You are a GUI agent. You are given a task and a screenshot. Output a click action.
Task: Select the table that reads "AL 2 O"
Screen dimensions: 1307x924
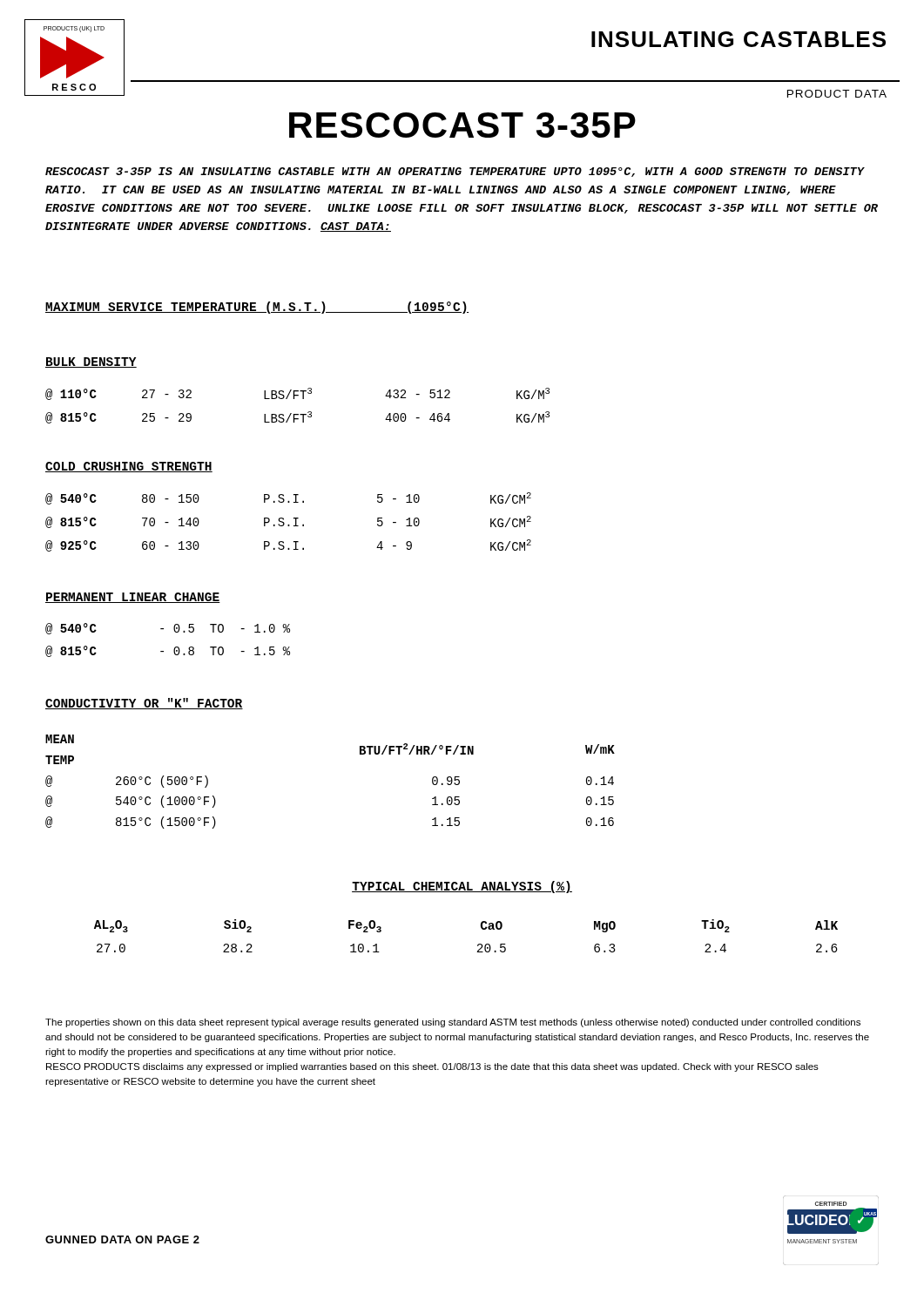coord(462,937)
